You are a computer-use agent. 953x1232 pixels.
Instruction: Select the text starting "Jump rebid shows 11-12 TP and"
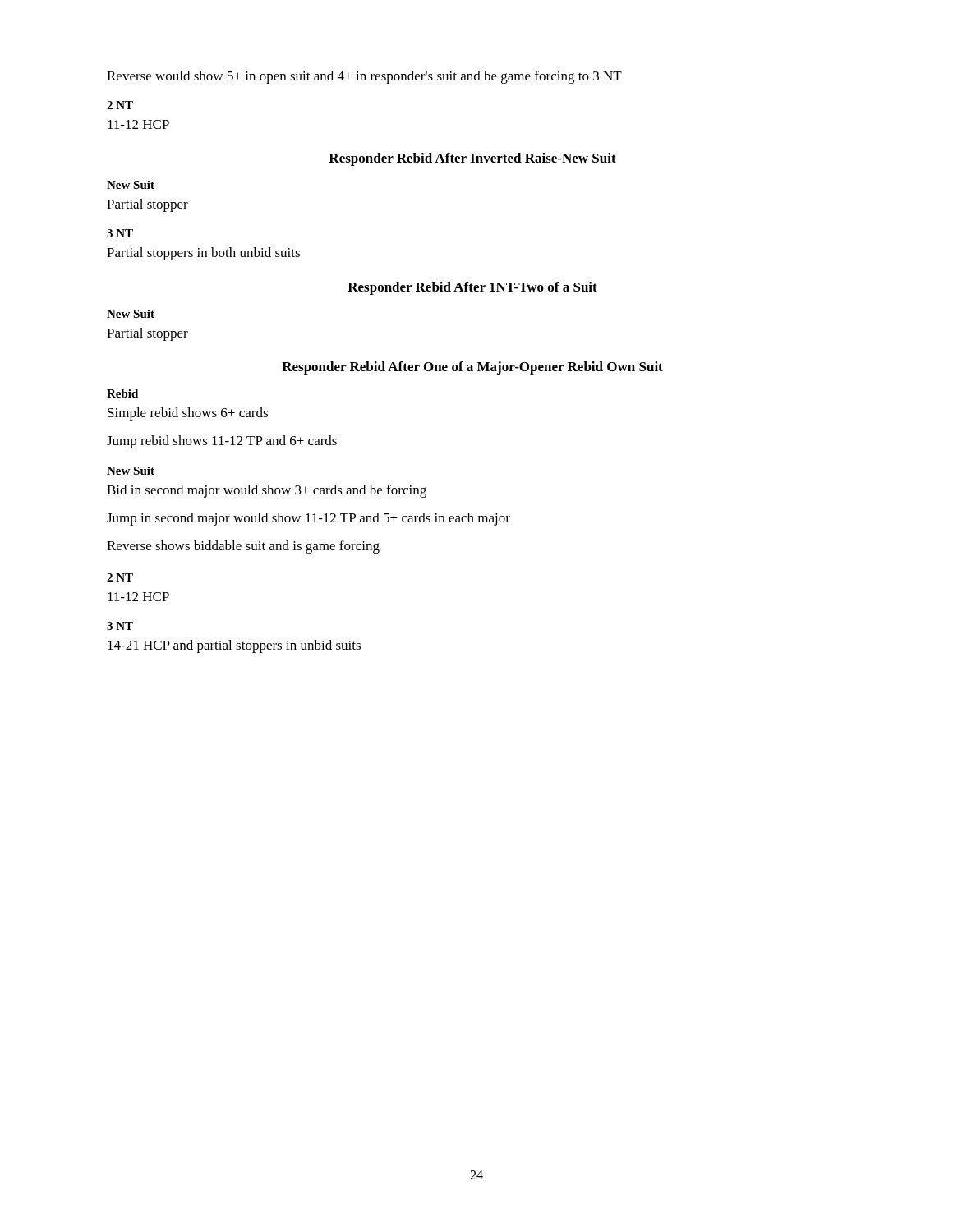pos(222,441)
